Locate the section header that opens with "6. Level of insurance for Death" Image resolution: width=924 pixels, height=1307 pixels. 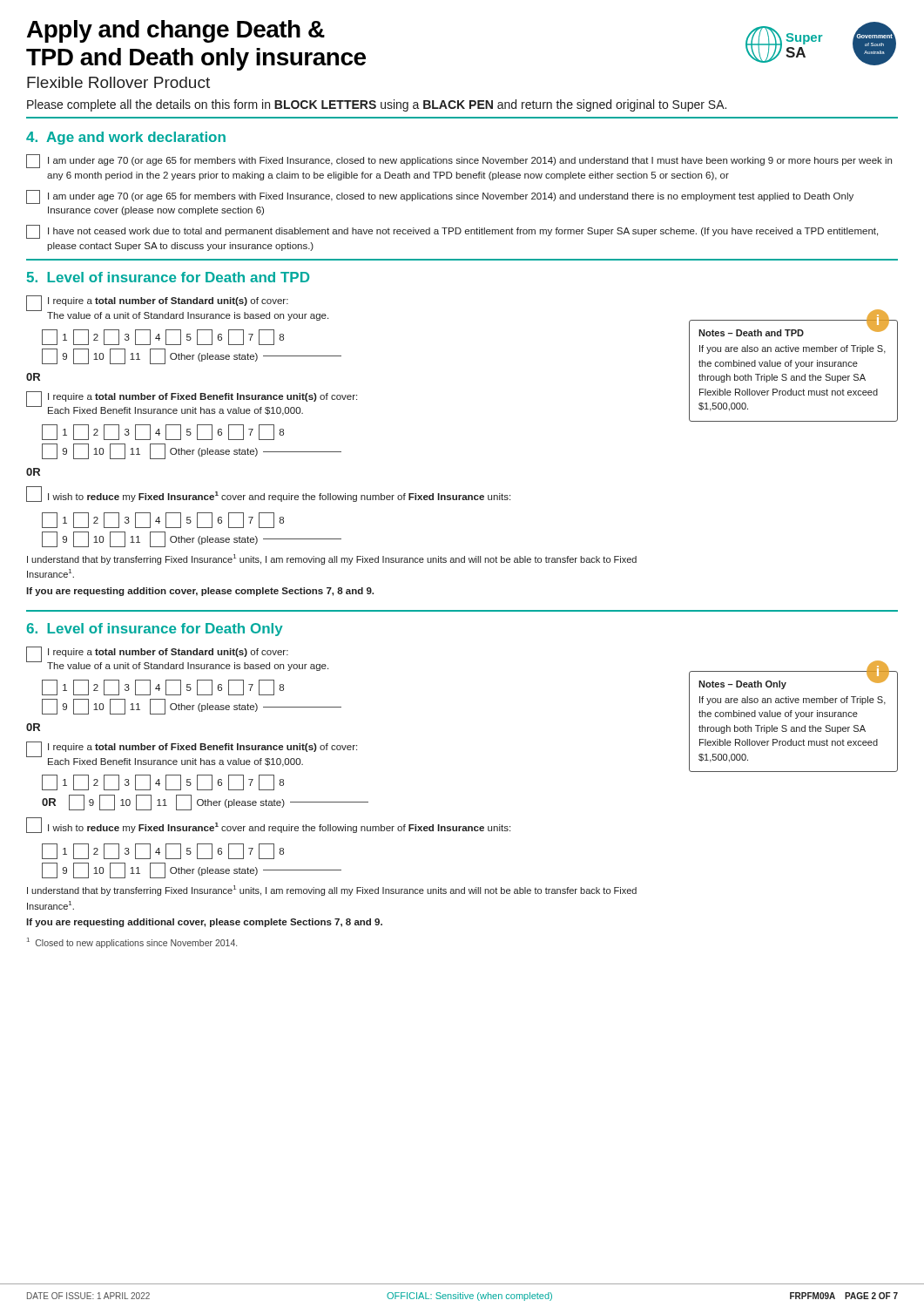(x=154, y=628)
